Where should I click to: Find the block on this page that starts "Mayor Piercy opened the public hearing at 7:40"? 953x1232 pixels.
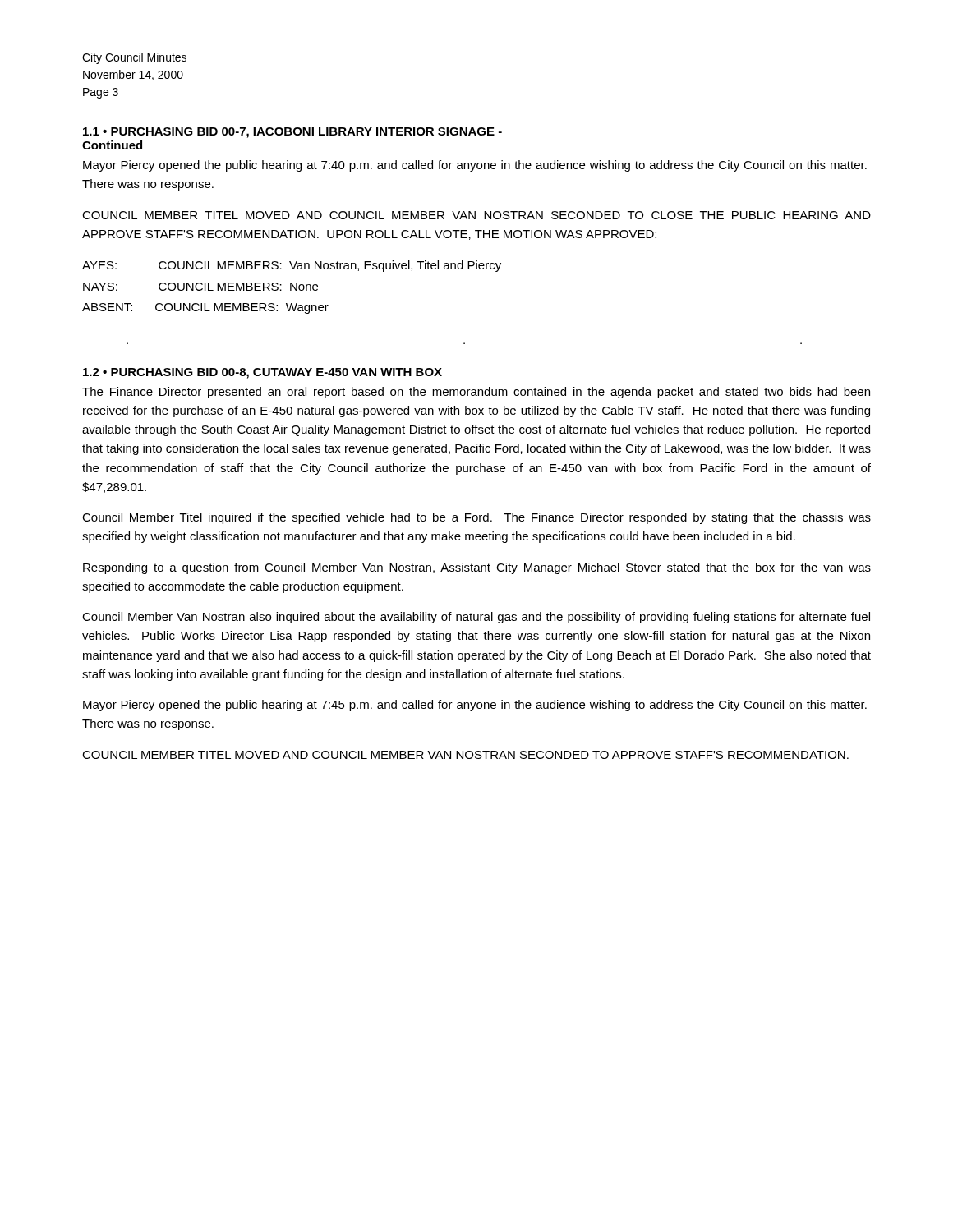(x=476, y=174)
